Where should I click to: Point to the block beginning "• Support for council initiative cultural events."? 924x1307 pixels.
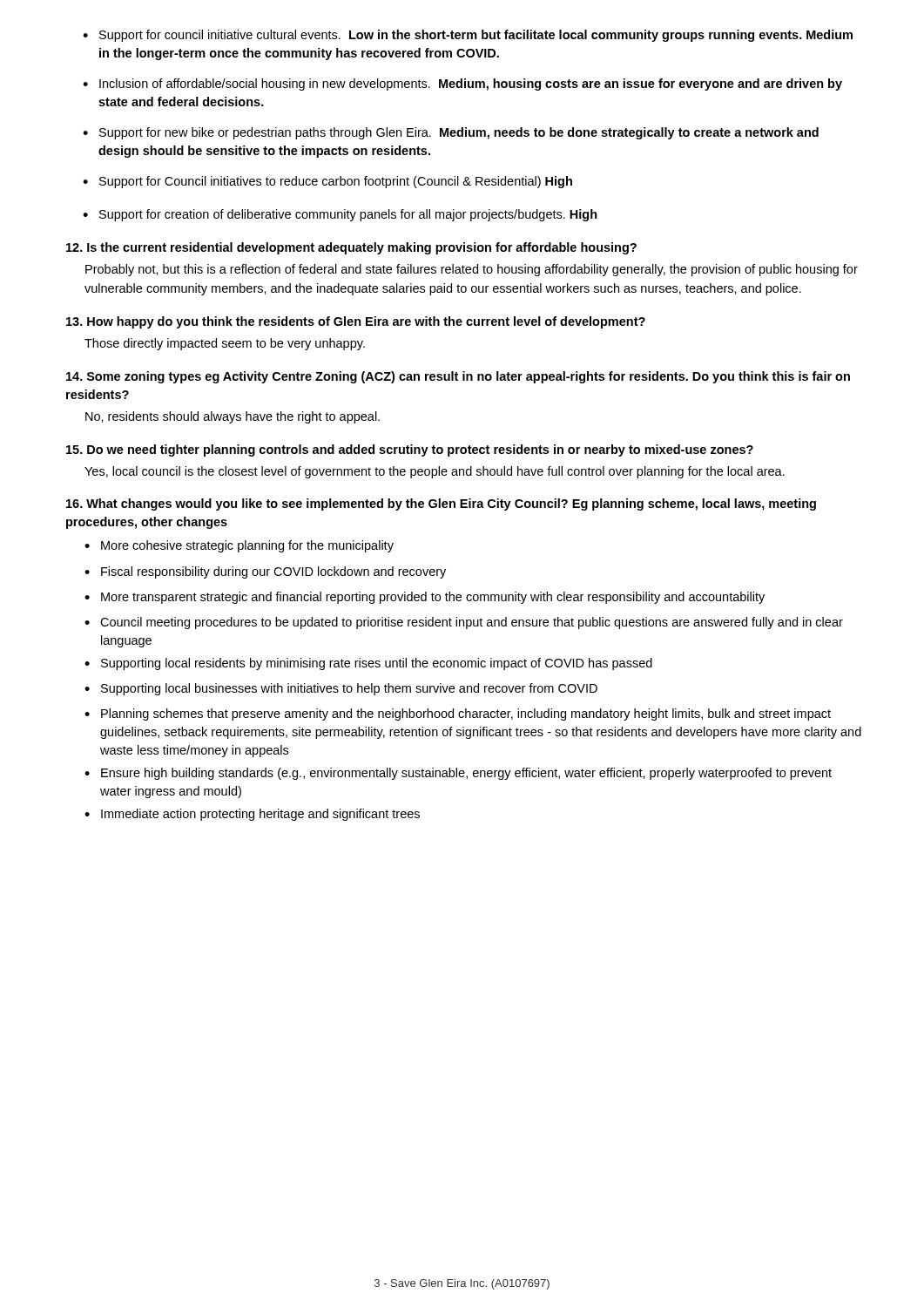(473, 44)
